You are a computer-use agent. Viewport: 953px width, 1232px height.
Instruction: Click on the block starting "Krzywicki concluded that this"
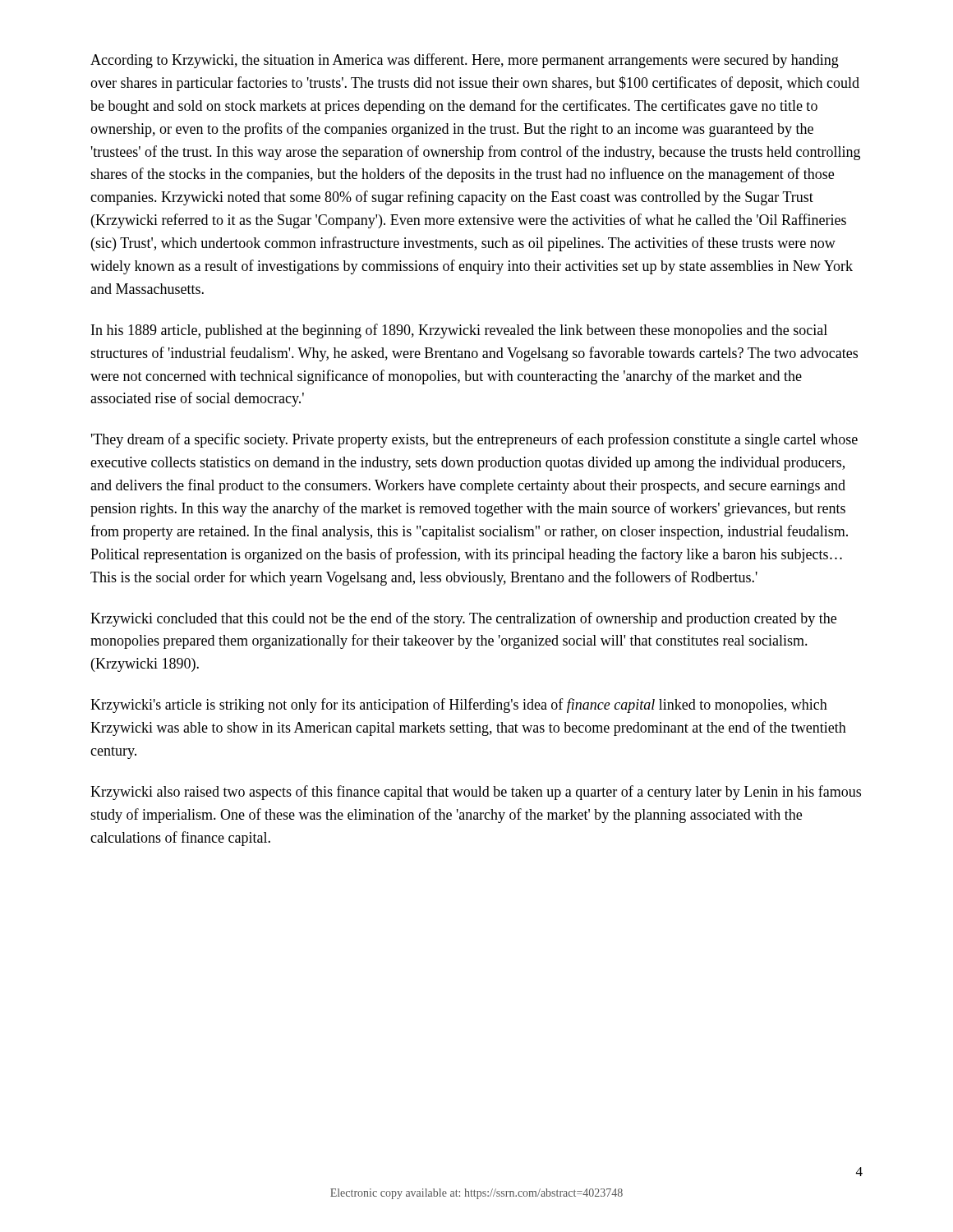tap(464, 641)
